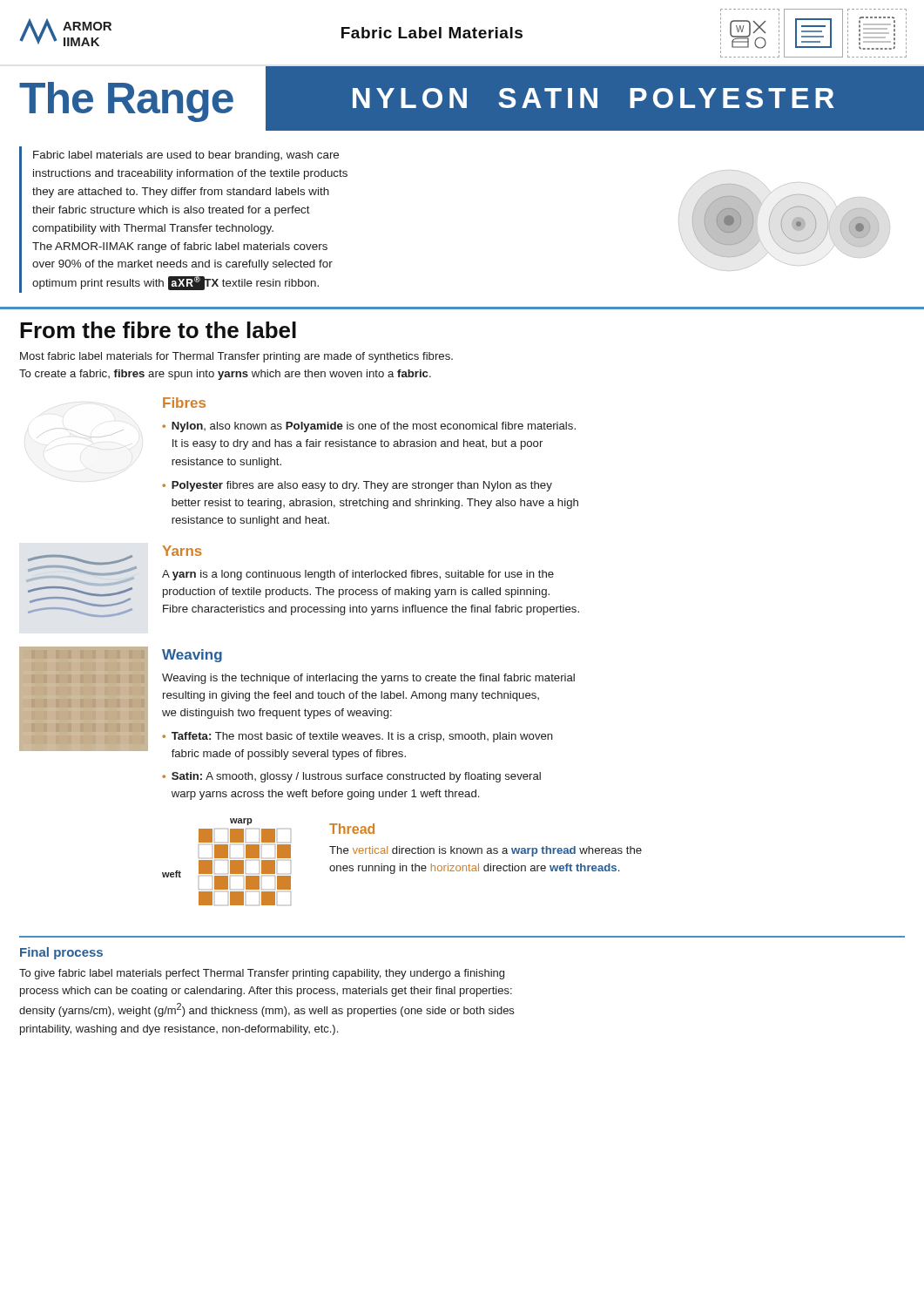Click on the list item containing "• Polyester fibres are also easy"
Viewport: 924px width, 1307px height.
tap(370, 502)
